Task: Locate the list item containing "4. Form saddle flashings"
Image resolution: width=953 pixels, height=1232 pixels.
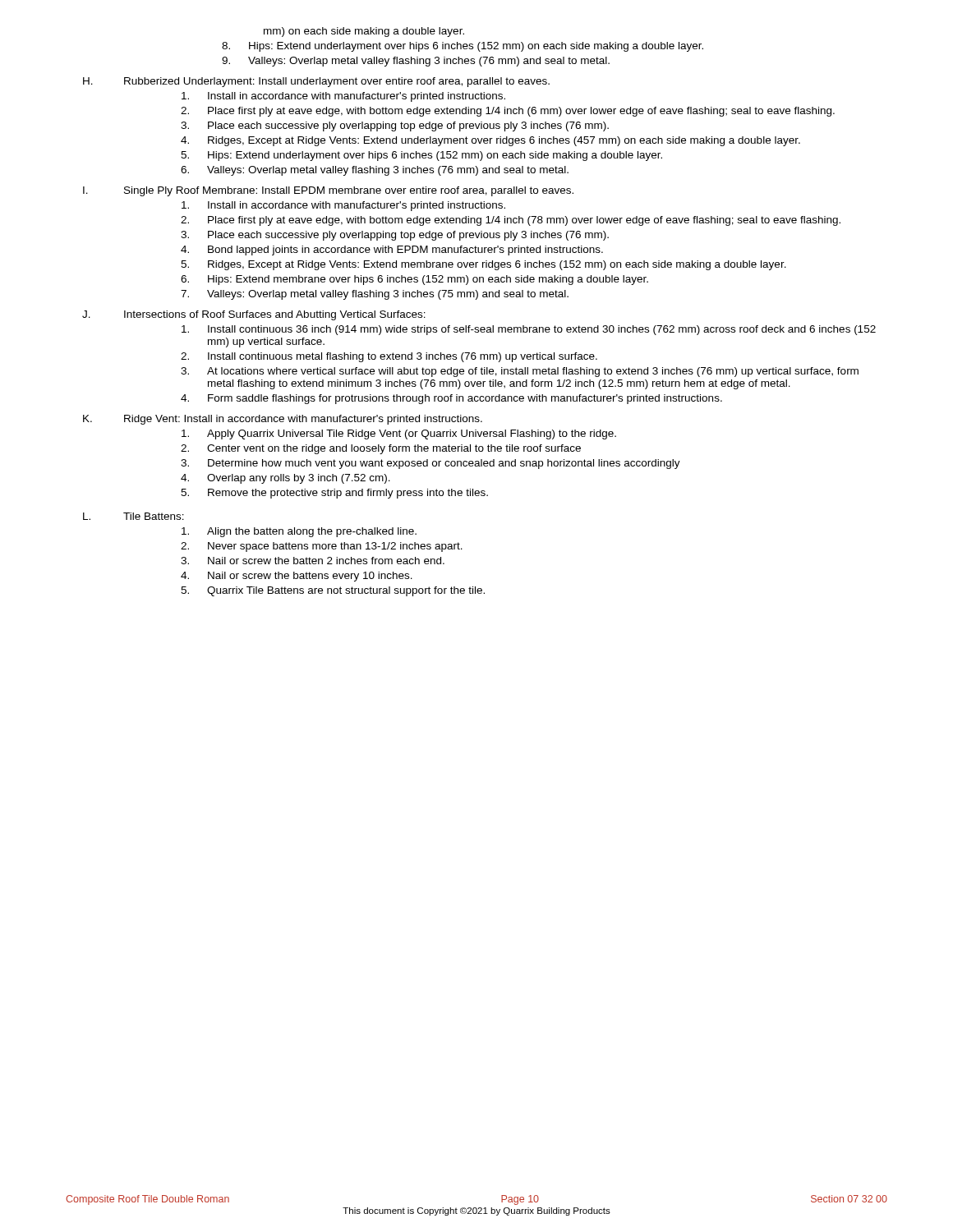Action: click(x=452, y=398)
